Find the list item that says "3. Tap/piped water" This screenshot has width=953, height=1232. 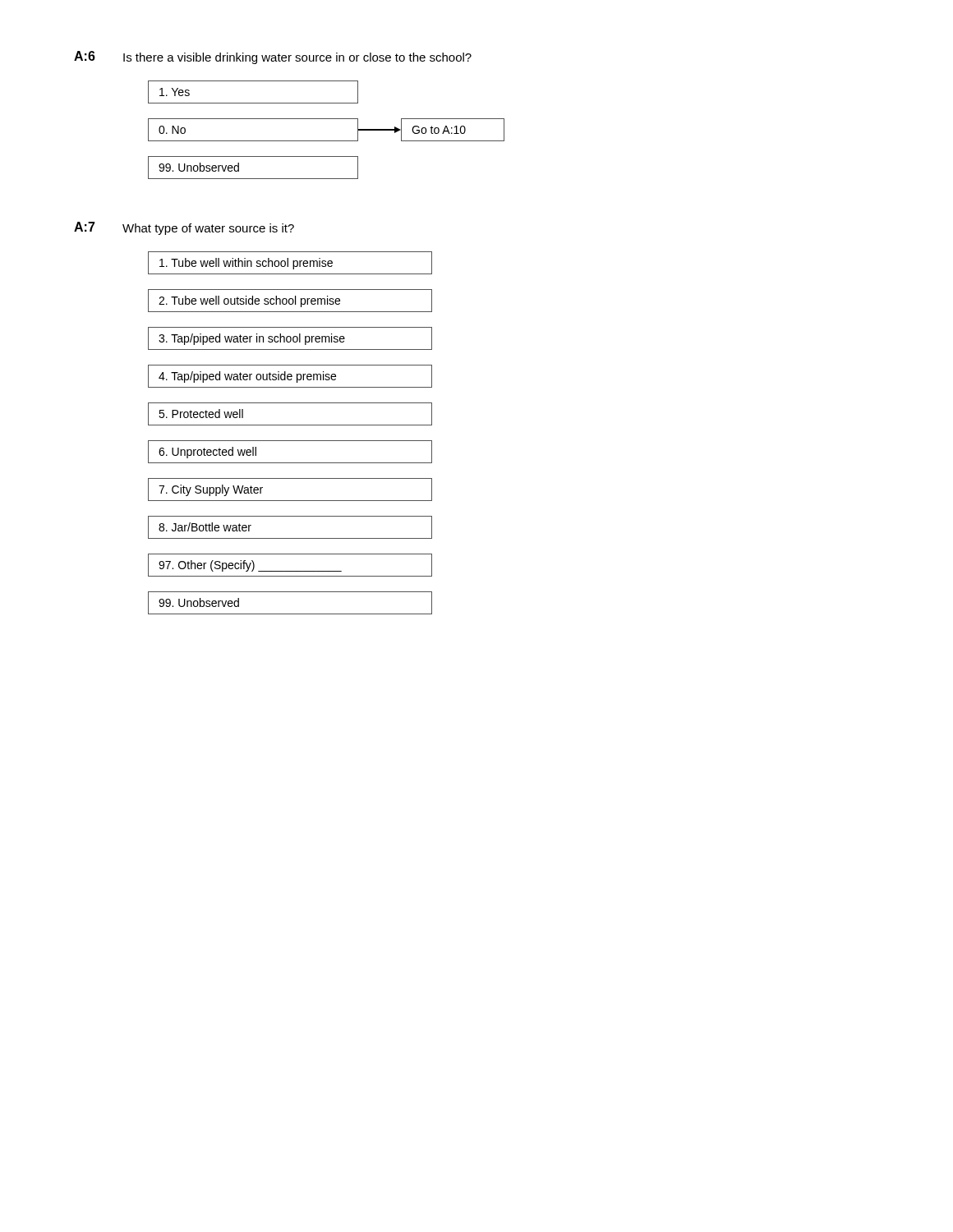point(290,338)
